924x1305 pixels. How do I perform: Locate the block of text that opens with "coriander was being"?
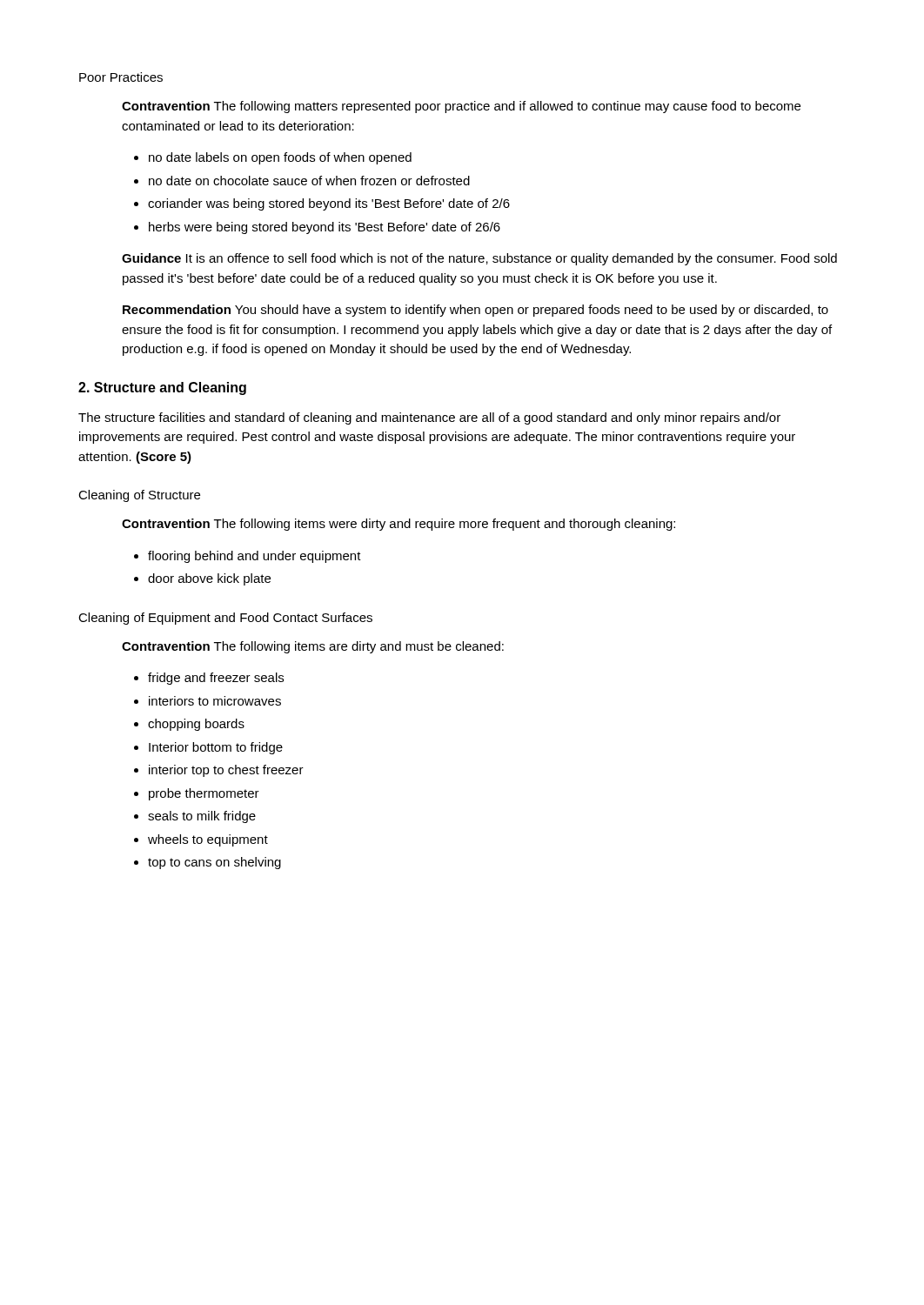329,203
